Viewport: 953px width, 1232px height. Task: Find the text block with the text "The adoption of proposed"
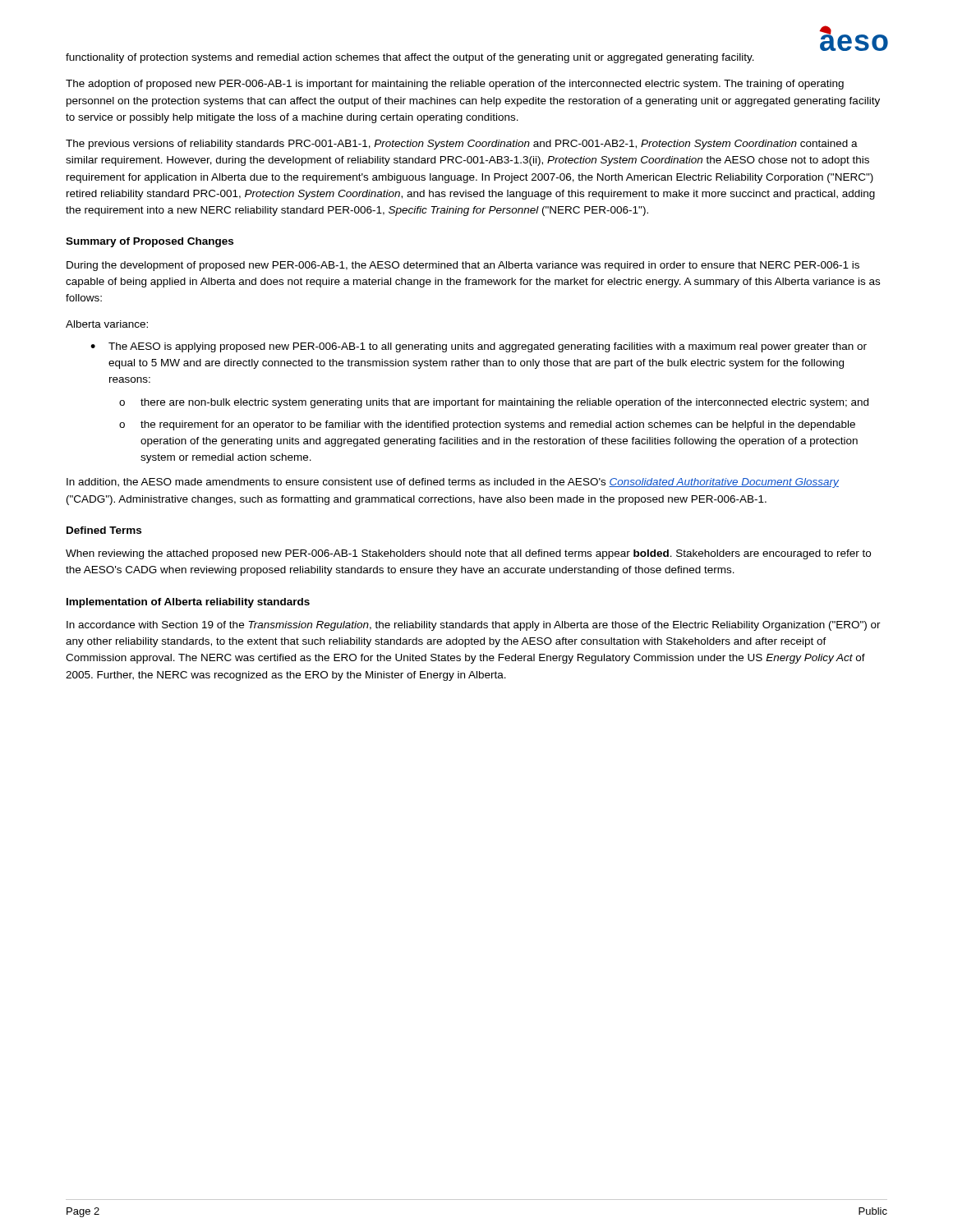(476, 101)
